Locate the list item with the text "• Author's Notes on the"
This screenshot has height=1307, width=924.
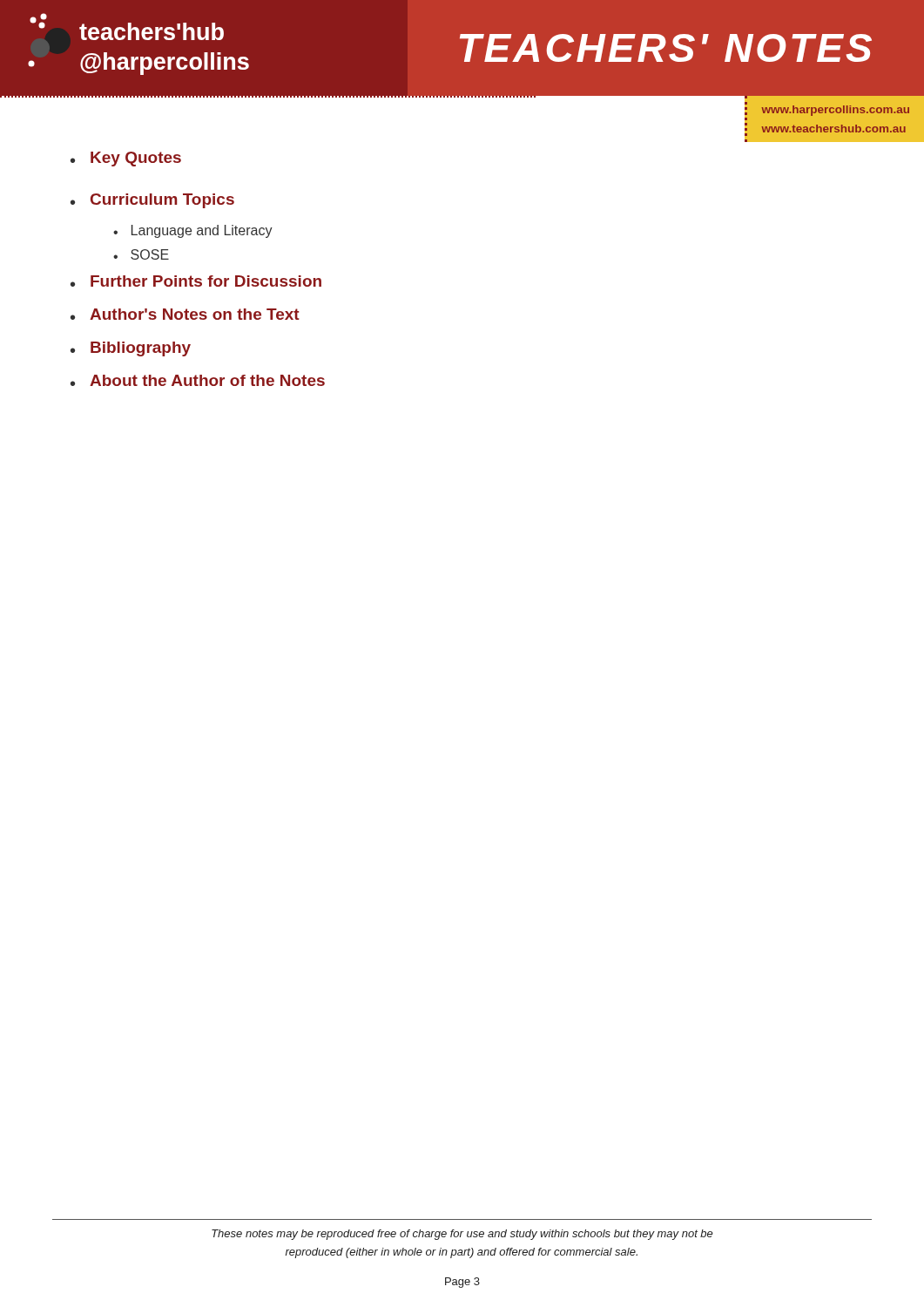pos(184,316)
